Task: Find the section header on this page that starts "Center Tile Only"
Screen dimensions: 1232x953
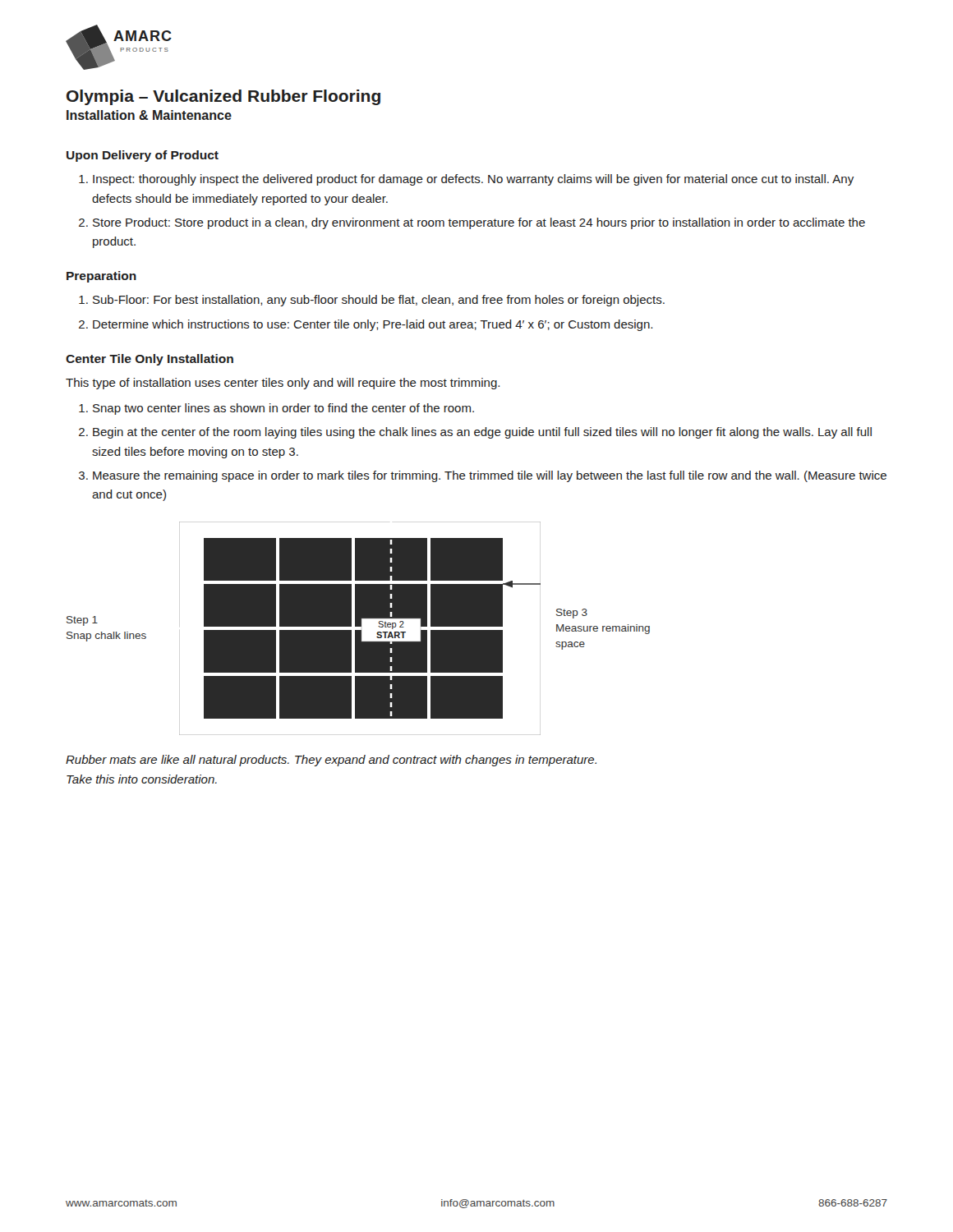Action: pos(150,358)
